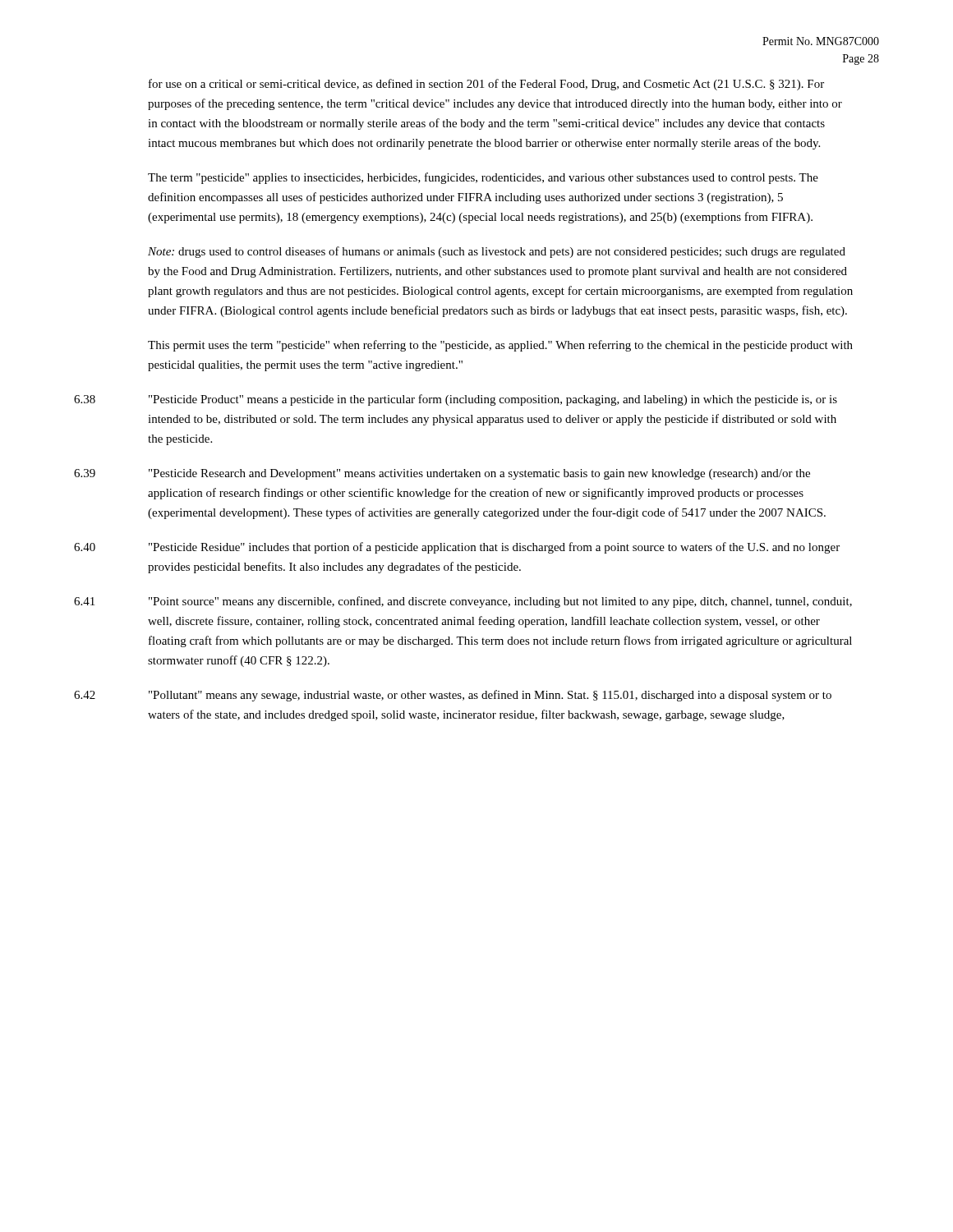Image resolution: width=953 pixels, height=1232 pixels.
Task: Click the passage that begins "The term "pesticide""
Action: click(x=483, y=197)
